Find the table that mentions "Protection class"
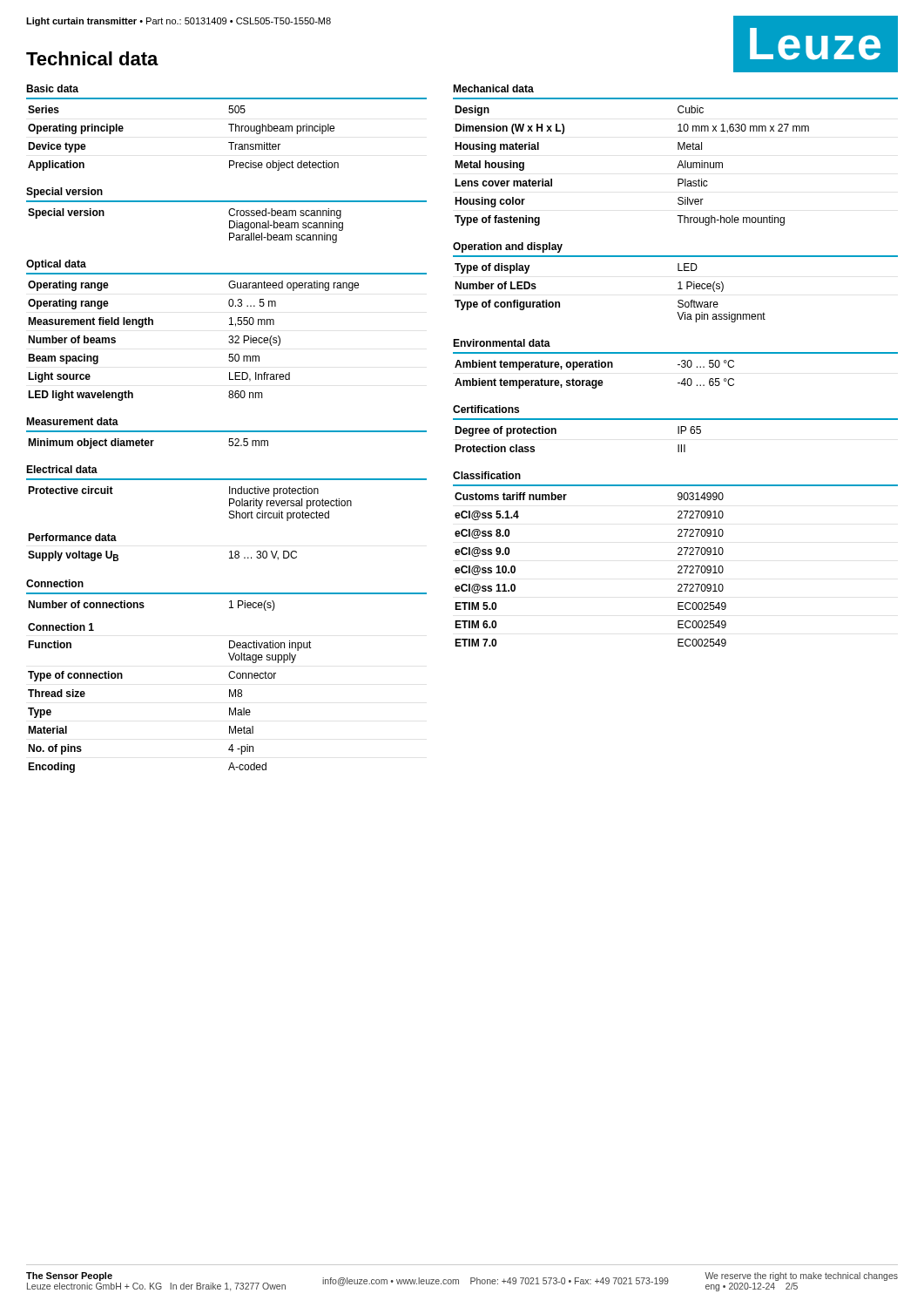 click(675, 440)
